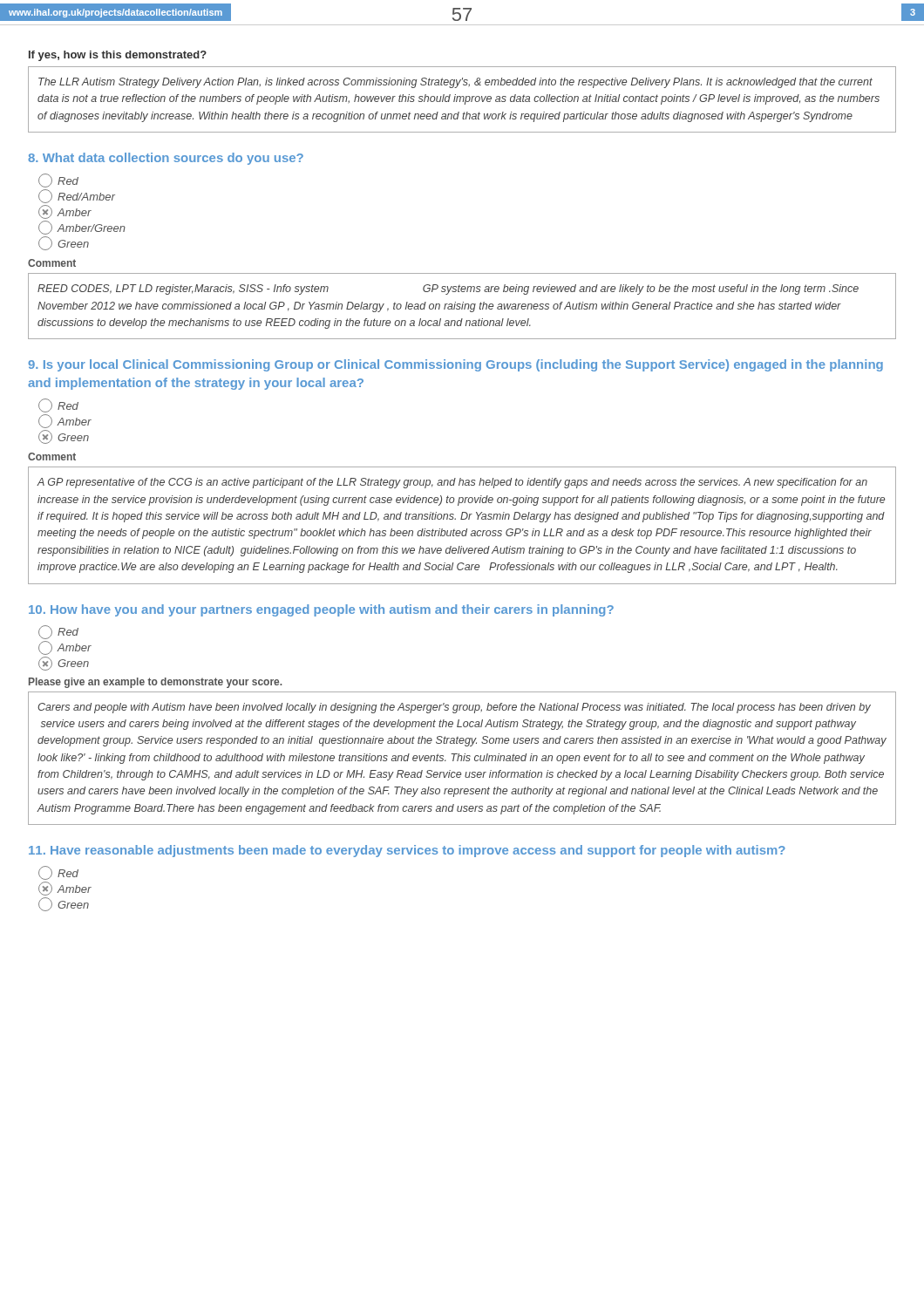924x1308 pixels.
Task: Find the text block starting "9. Is your local Clinical"
Action: pyautogui.click(x=456, y=373)
